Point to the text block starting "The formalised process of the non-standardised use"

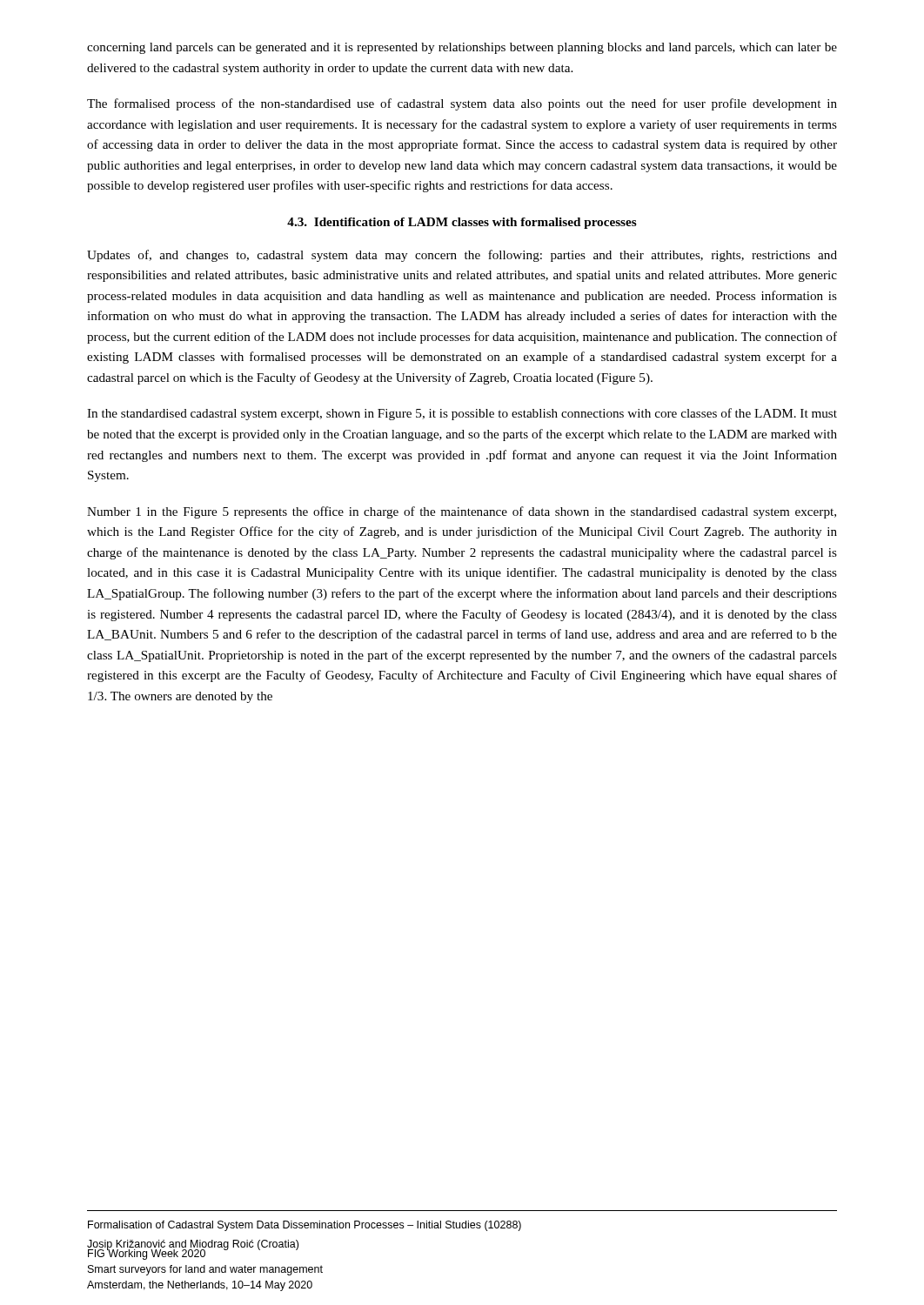coord(462,144)
